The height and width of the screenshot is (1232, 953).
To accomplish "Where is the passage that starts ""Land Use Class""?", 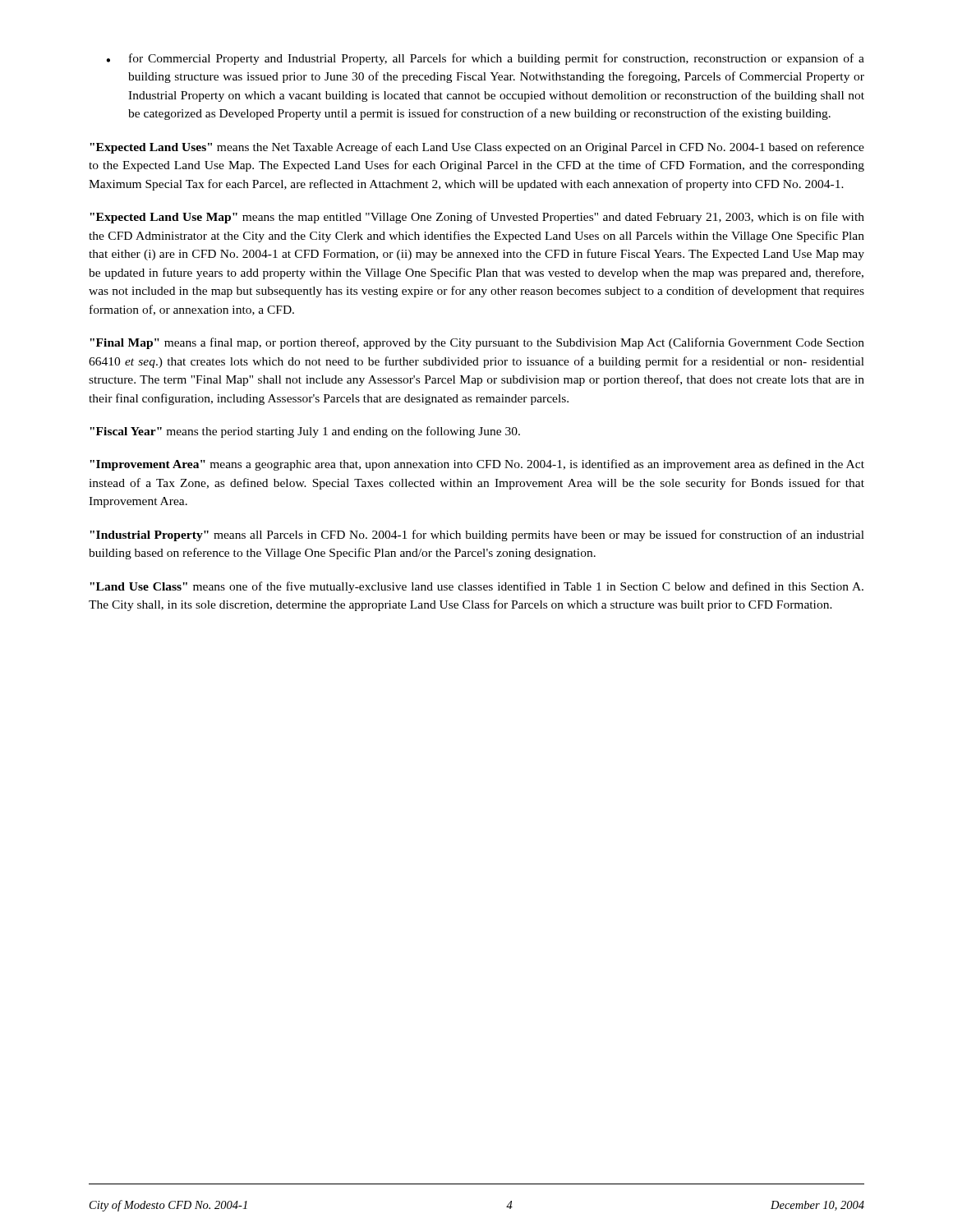I will 476,595.
